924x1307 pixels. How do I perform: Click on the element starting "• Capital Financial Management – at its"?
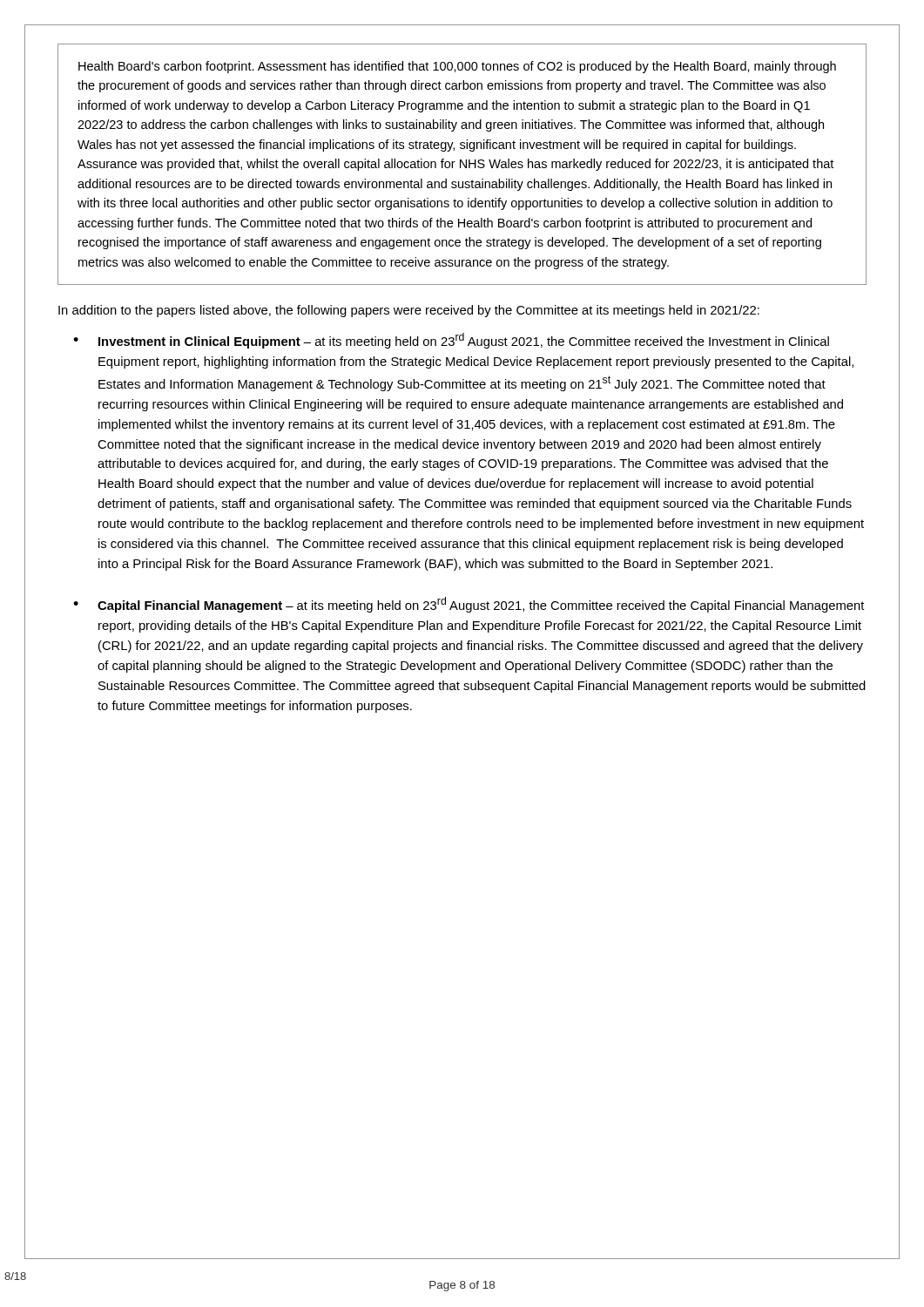pos(470,655)
